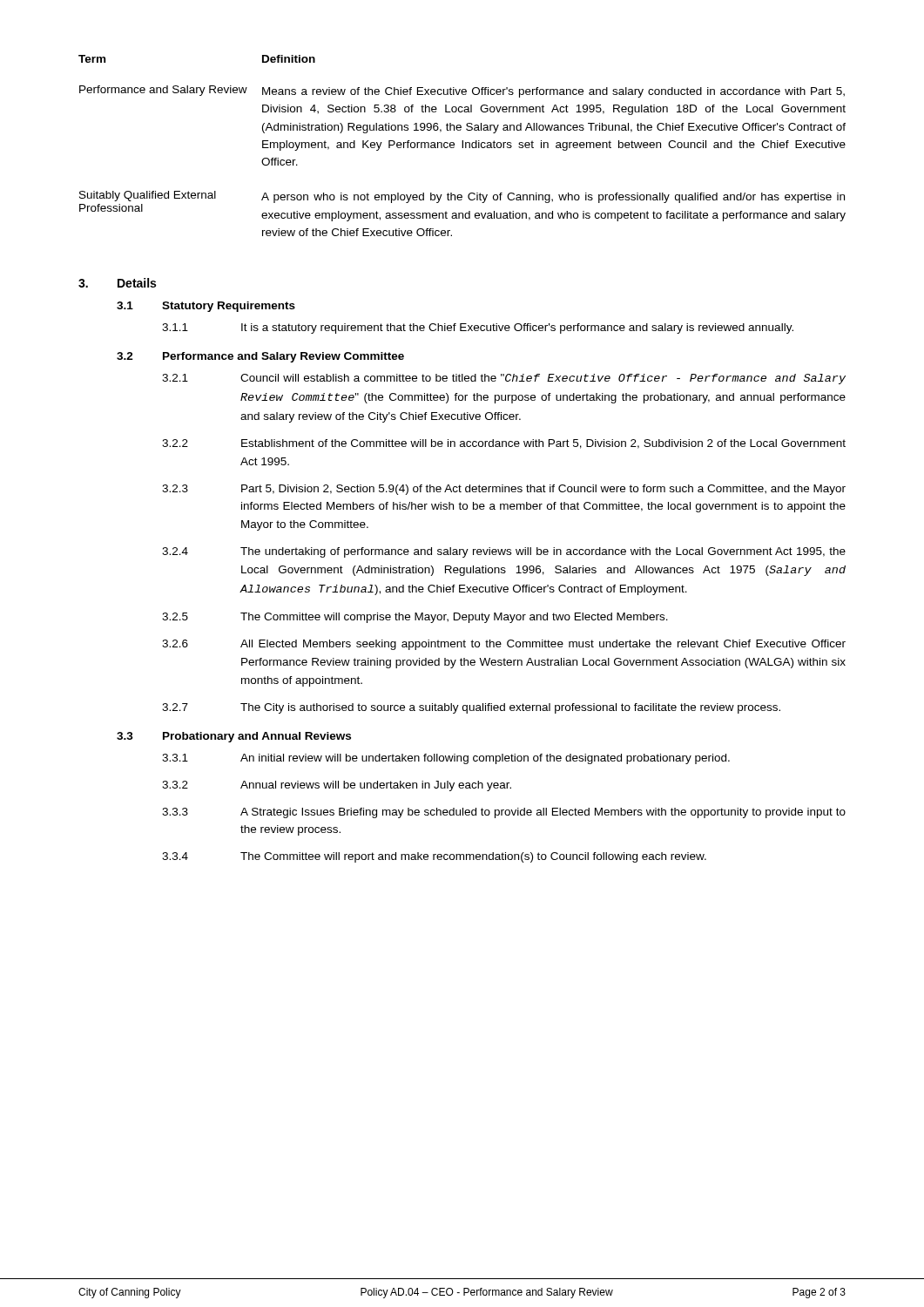This screenshot has width=924, height=1307.
Task: Click on the list item that says "3.2.3 Part 5, Division 2, Section"
Action: (504, 507)
